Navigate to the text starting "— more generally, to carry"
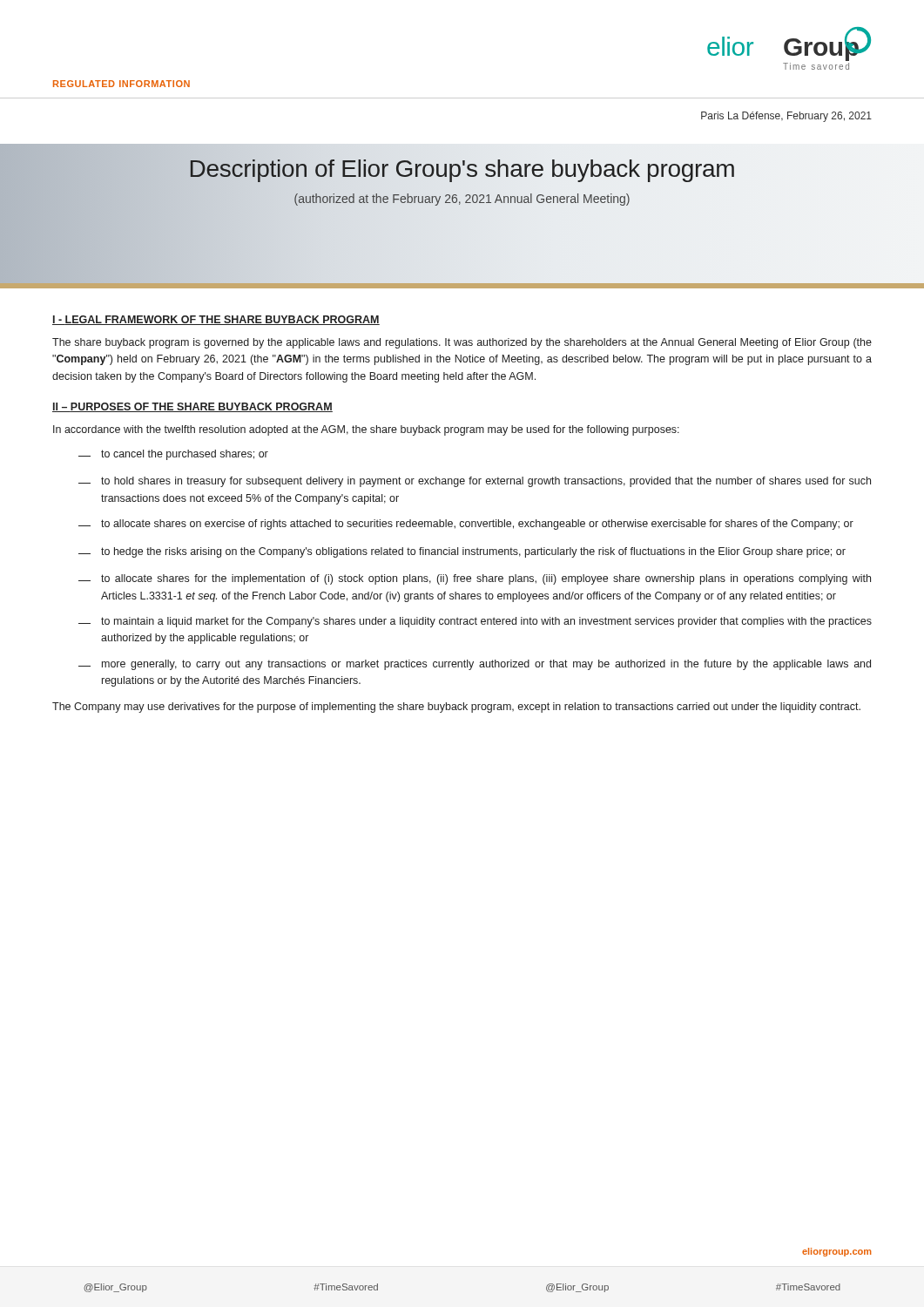This screenshot has width=924, height=1307. point(475,673)
